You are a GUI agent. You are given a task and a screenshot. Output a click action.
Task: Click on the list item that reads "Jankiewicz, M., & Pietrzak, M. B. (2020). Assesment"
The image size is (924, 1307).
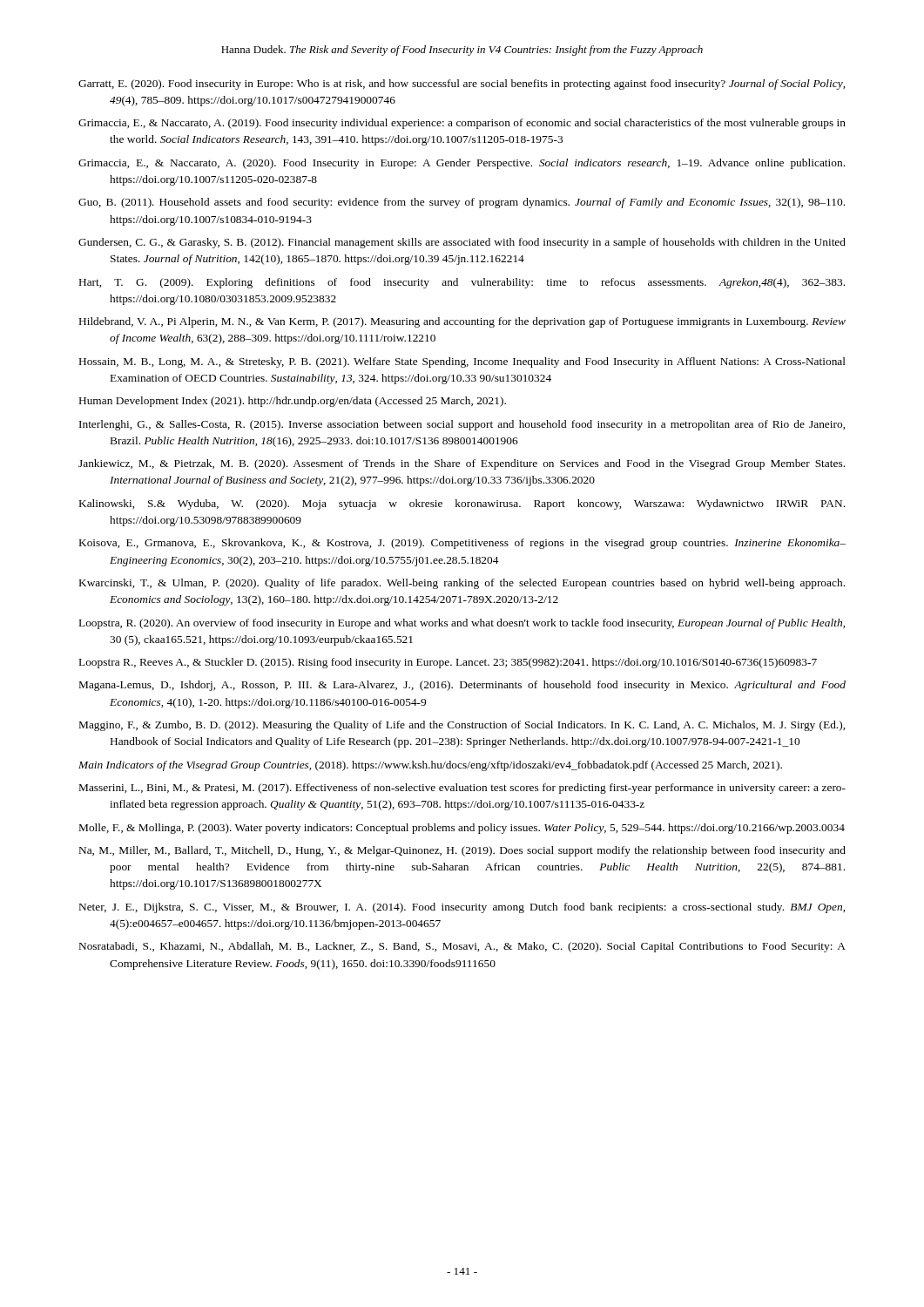462,472
